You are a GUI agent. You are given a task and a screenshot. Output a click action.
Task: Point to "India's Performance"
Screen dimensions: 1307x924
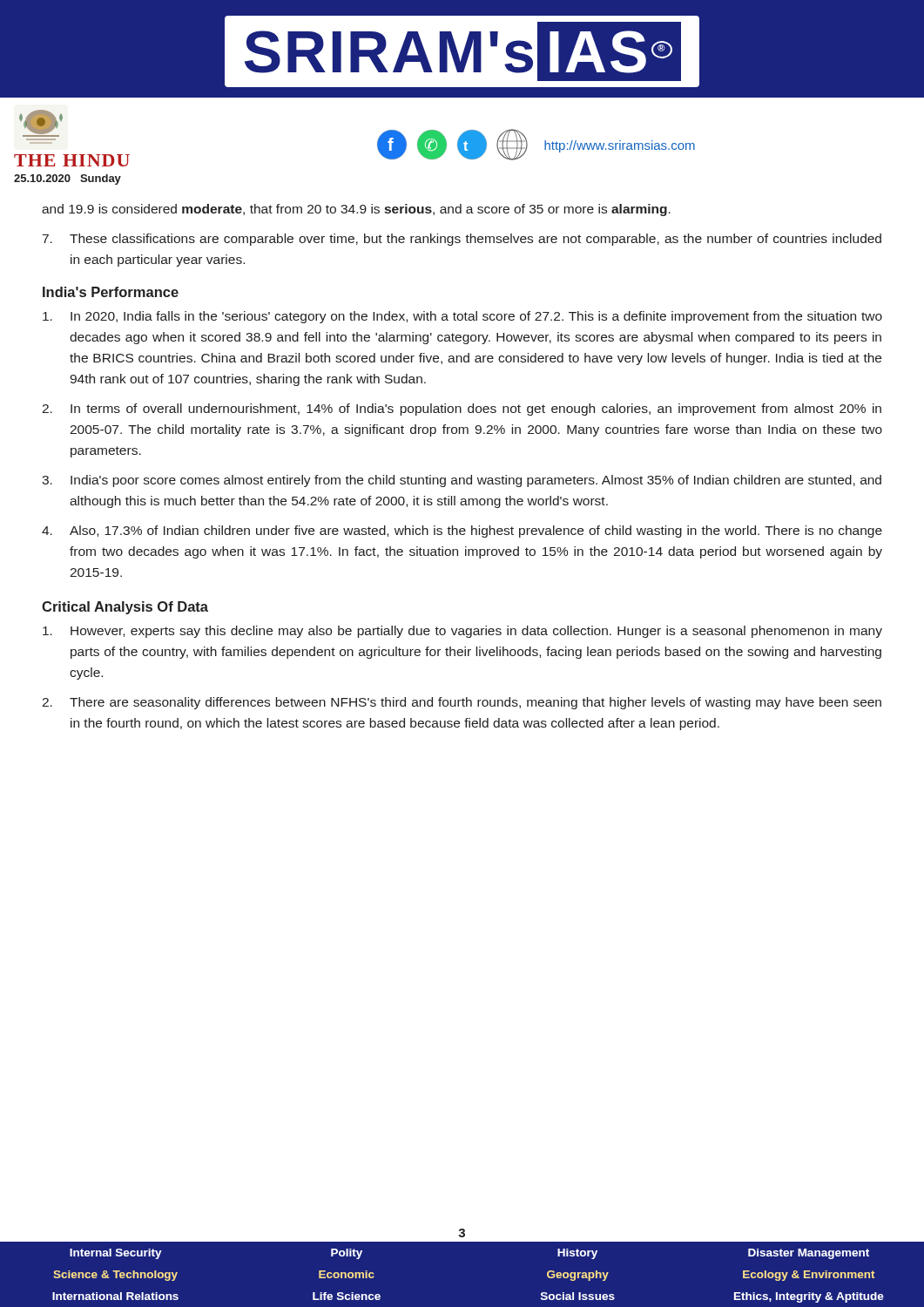coord(110,292)
